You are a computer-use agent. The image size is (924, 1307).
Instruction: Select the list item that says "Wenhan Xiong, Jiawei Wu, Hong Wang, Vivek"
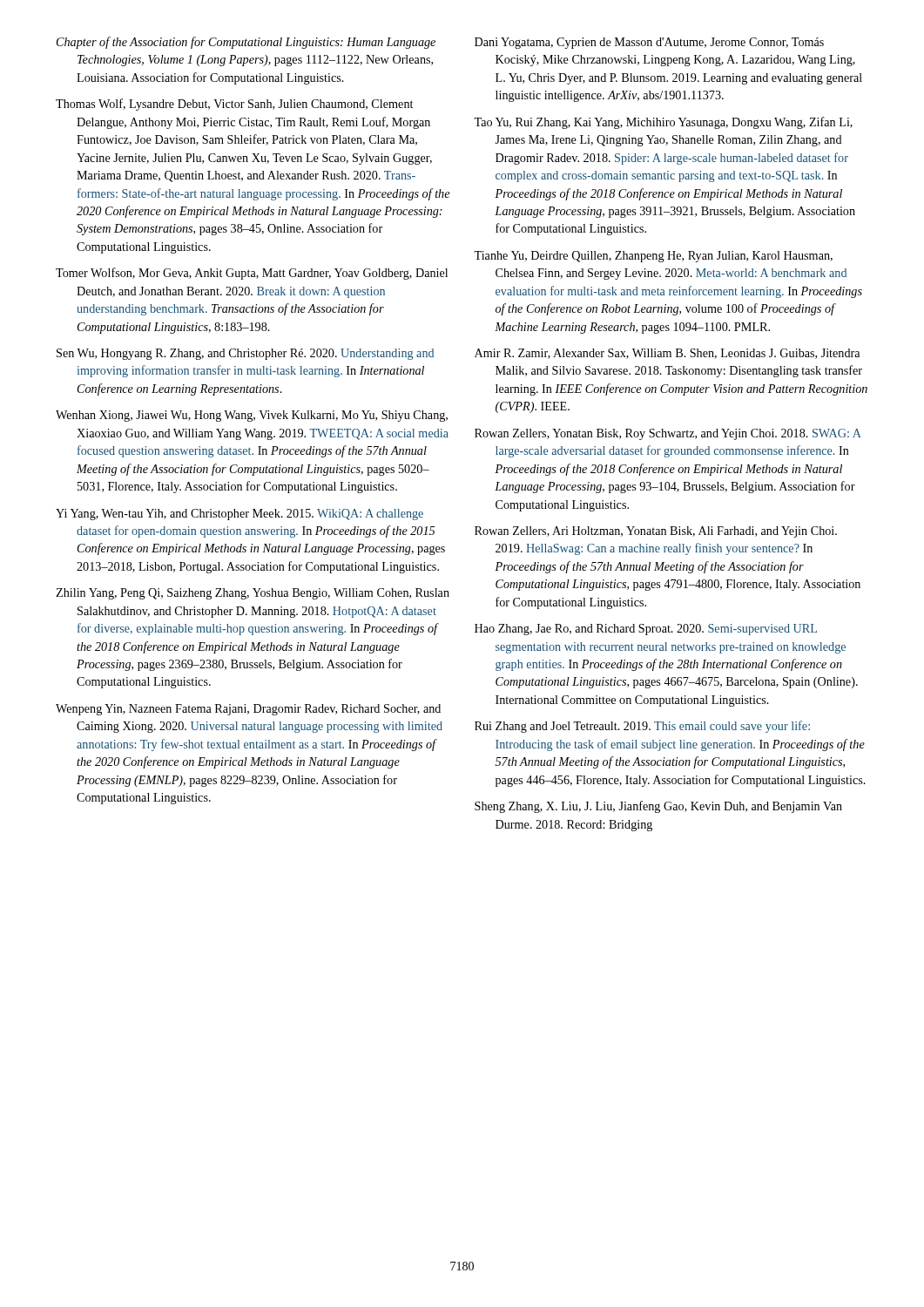pos(252,451)
